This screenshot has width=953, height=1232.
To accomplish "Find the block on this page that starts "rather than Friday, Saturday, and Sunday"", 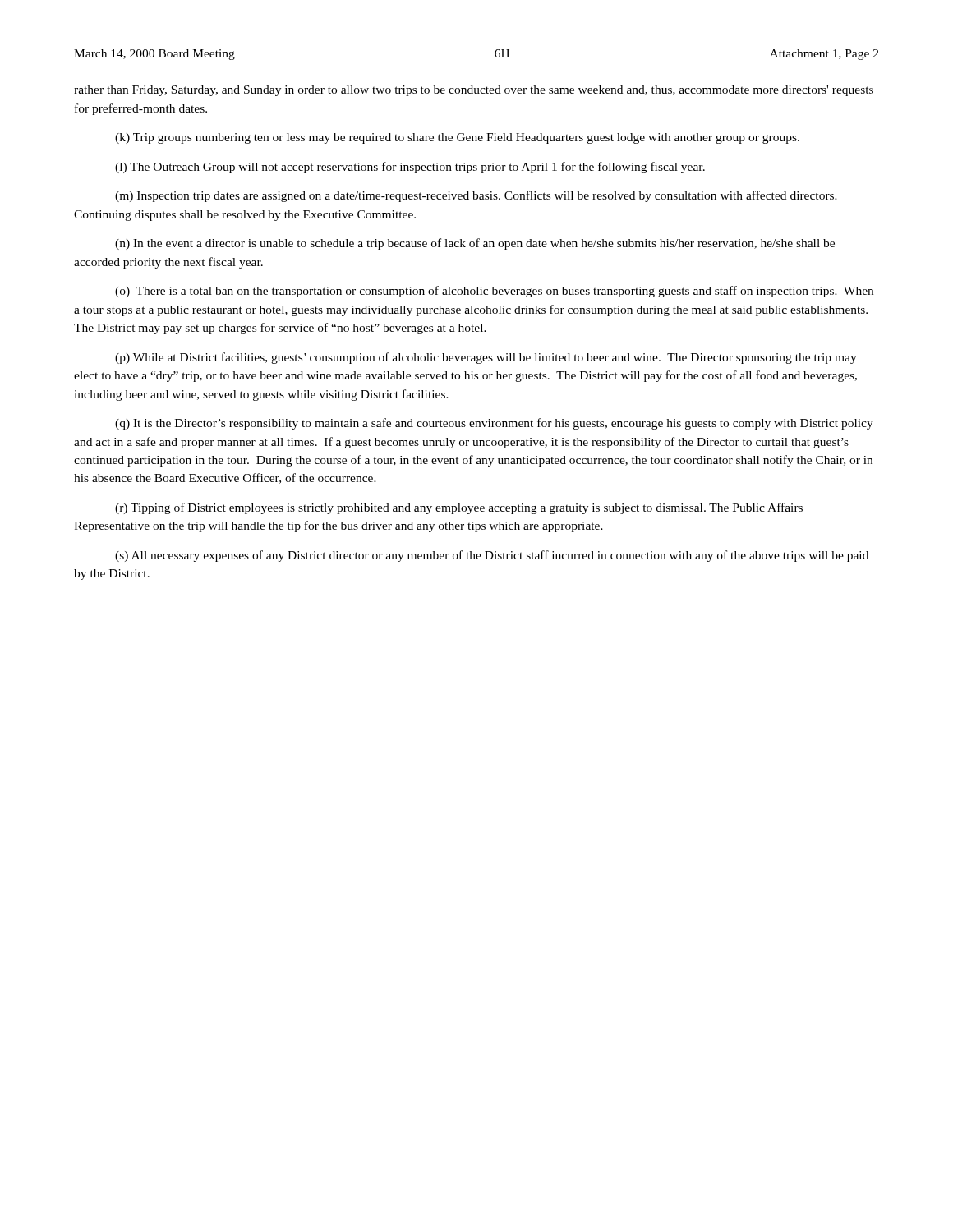I will (474, 99).
